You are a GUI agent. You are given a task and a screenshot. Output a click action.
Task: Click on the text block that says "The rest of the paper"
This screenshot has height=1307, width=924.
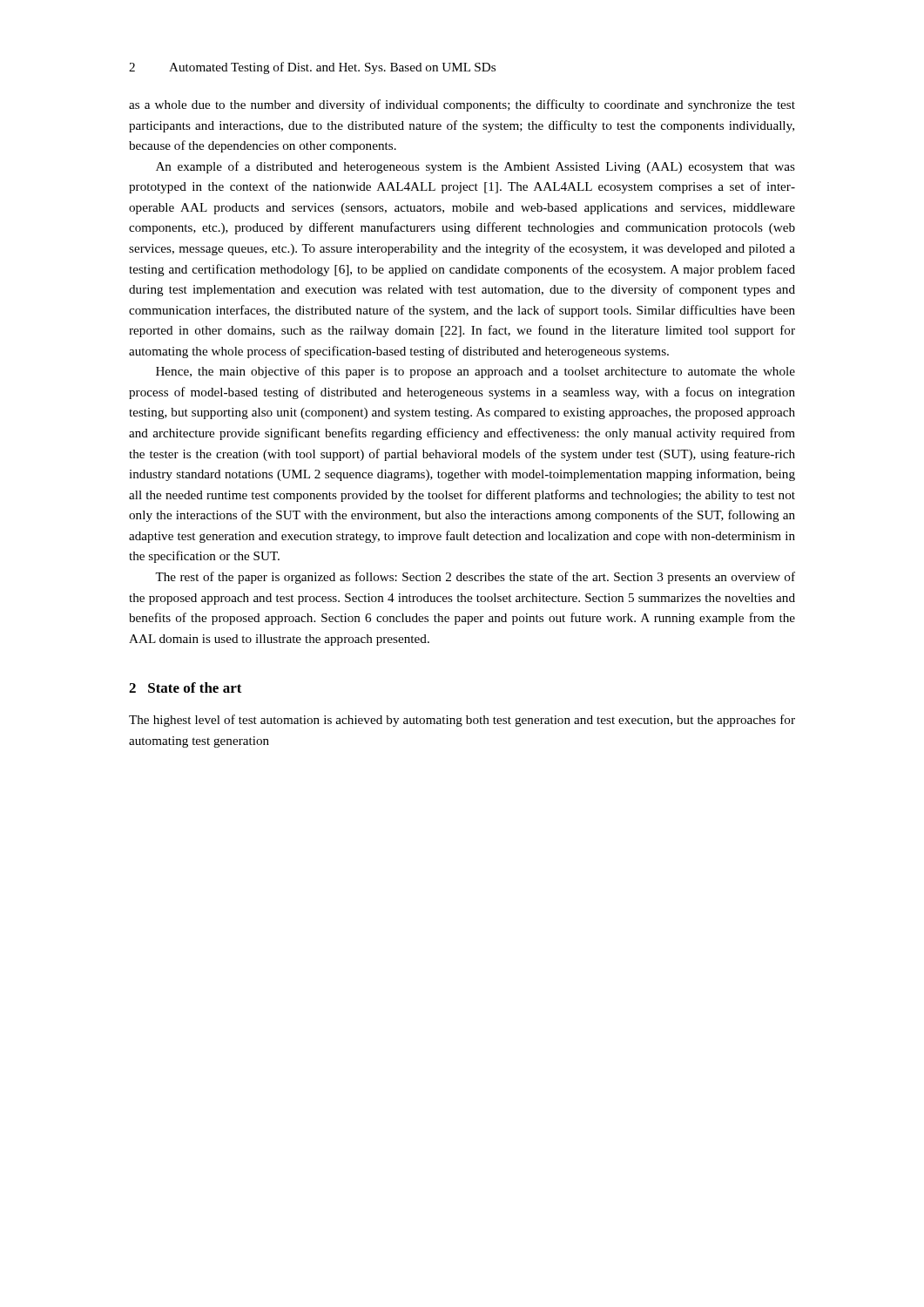[x=462, y=607]
